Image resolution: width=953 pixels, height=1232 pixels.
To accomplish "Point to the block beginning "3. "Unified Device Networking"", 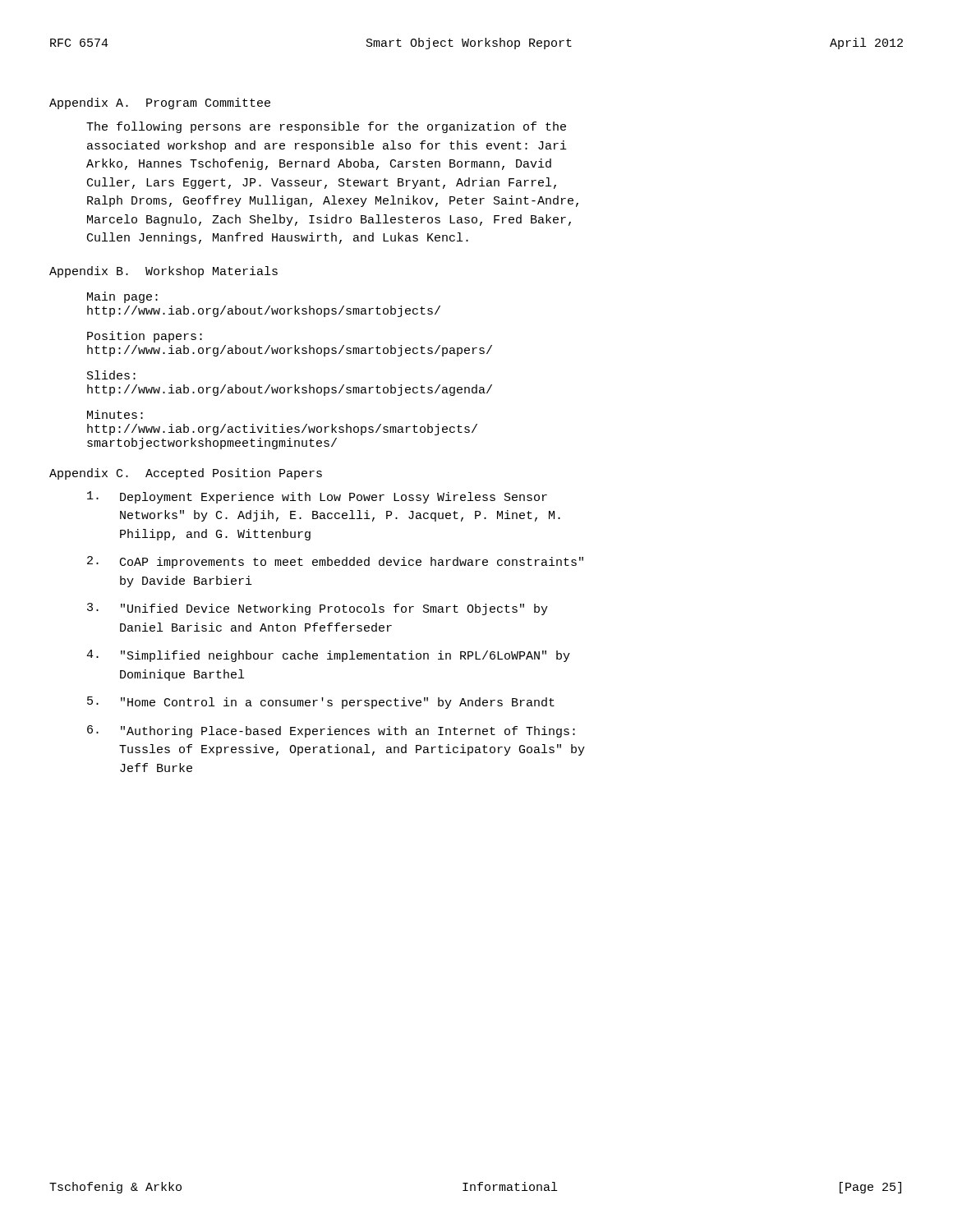I will pyautogui.click(x=495, y=620).
